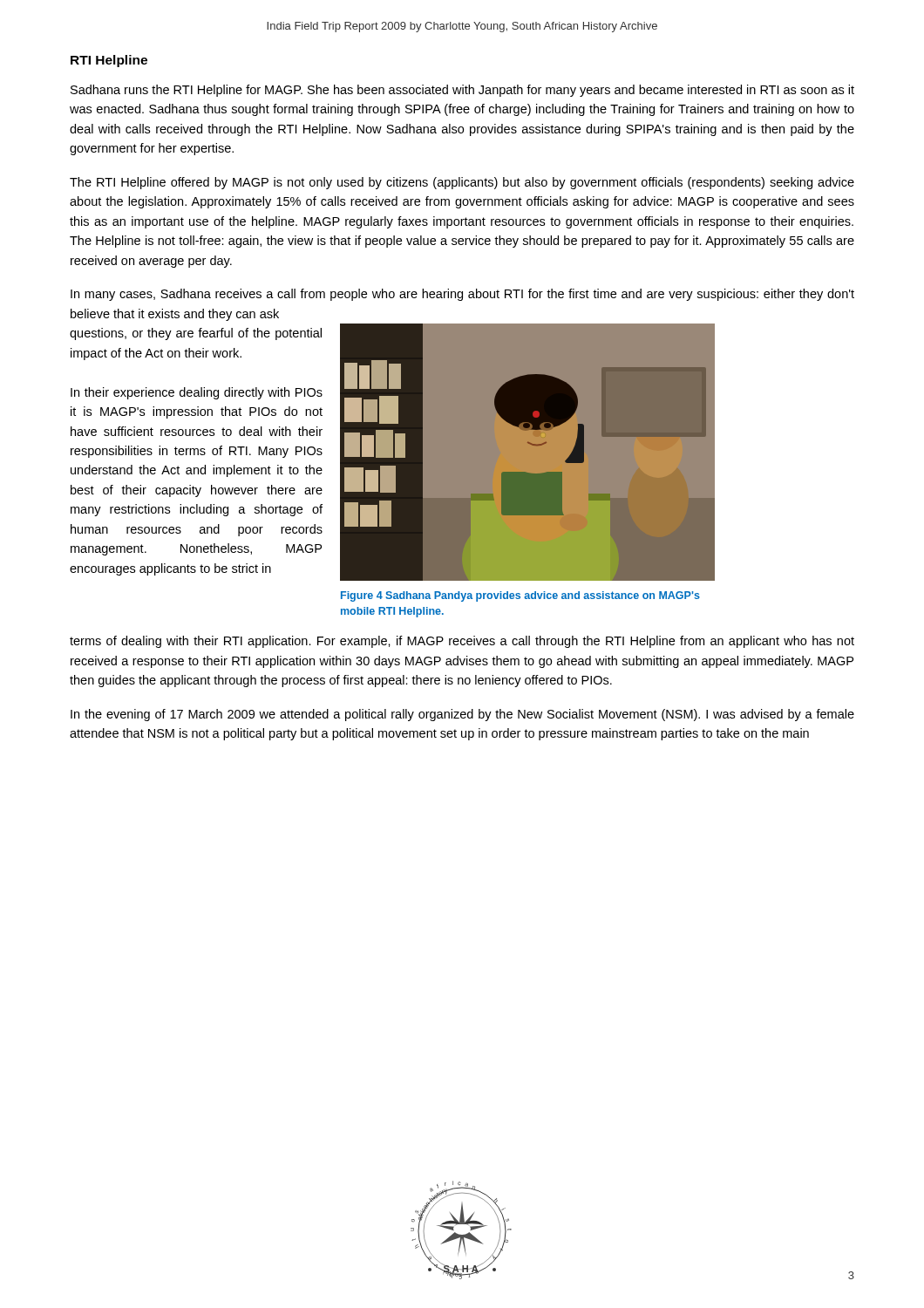924x1308 pixels.
Task: Navigate to the block starting "The RTI Helpline offered by MAGP is not"
Action: tap(462, 221)
